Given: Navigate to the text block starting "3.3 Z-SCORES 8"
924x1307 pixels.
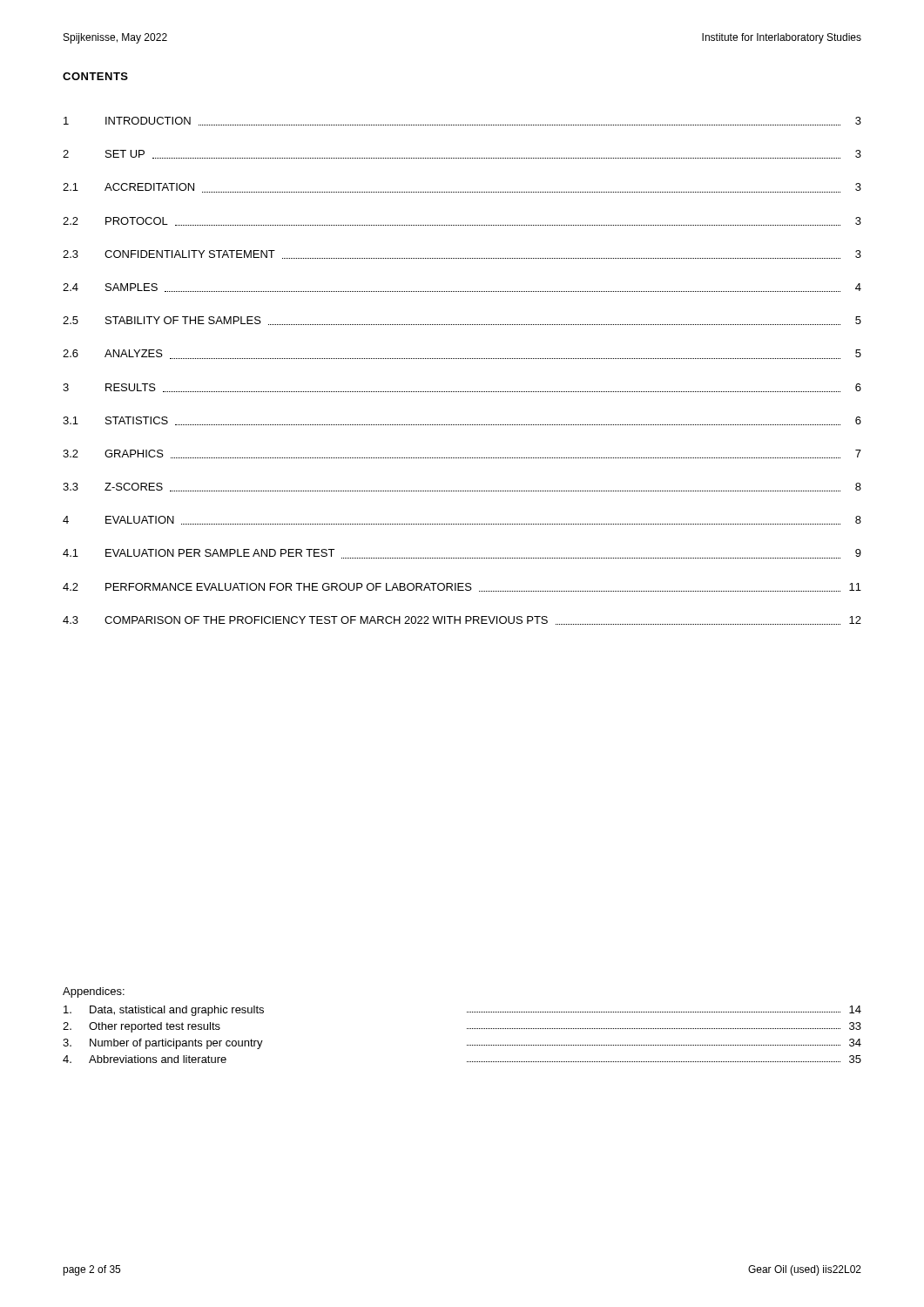Looking at the screenshot, I should (462, 487).
